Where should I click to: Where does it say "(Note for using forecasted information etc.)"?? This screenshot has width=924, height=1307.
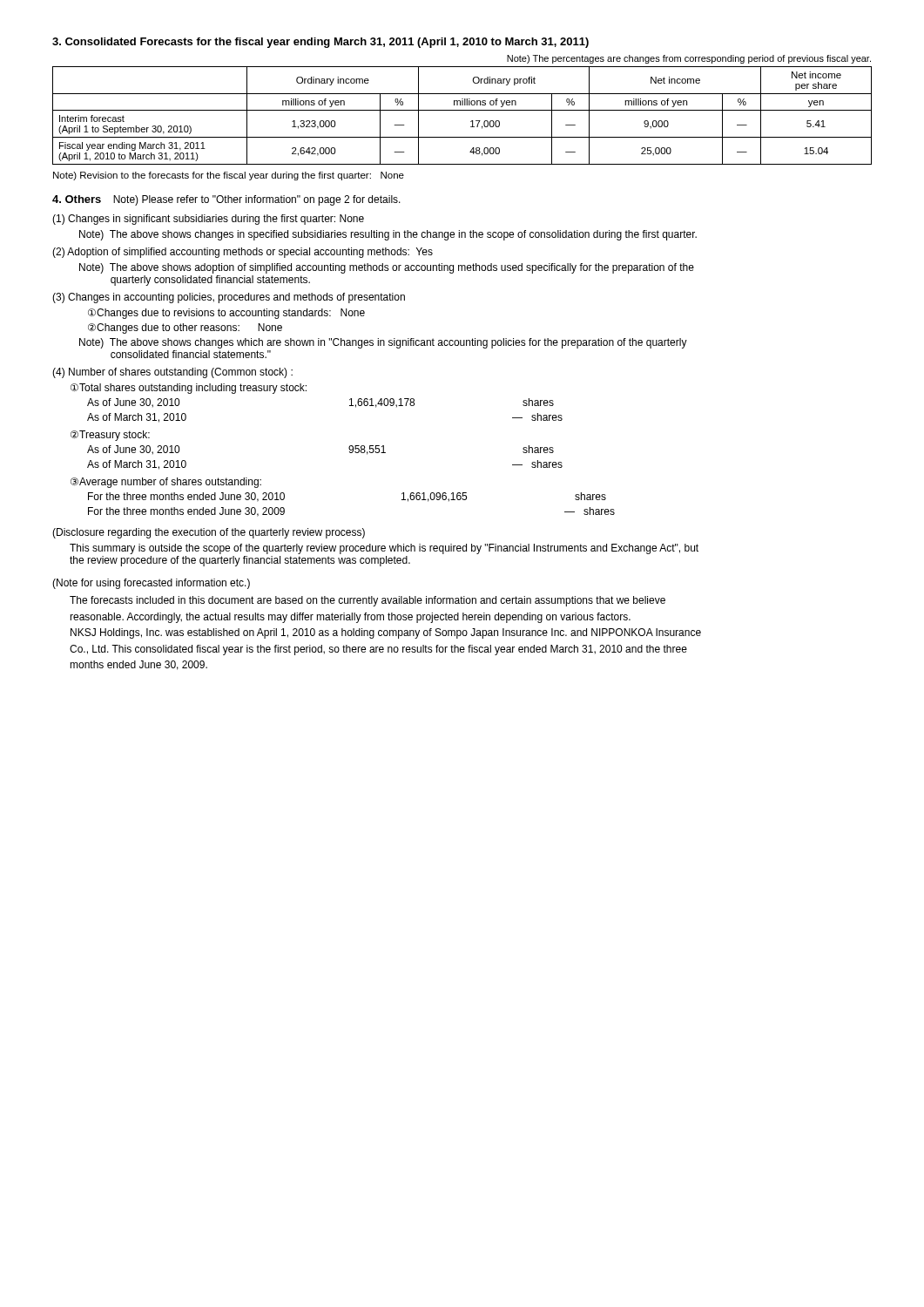point(151,583)
